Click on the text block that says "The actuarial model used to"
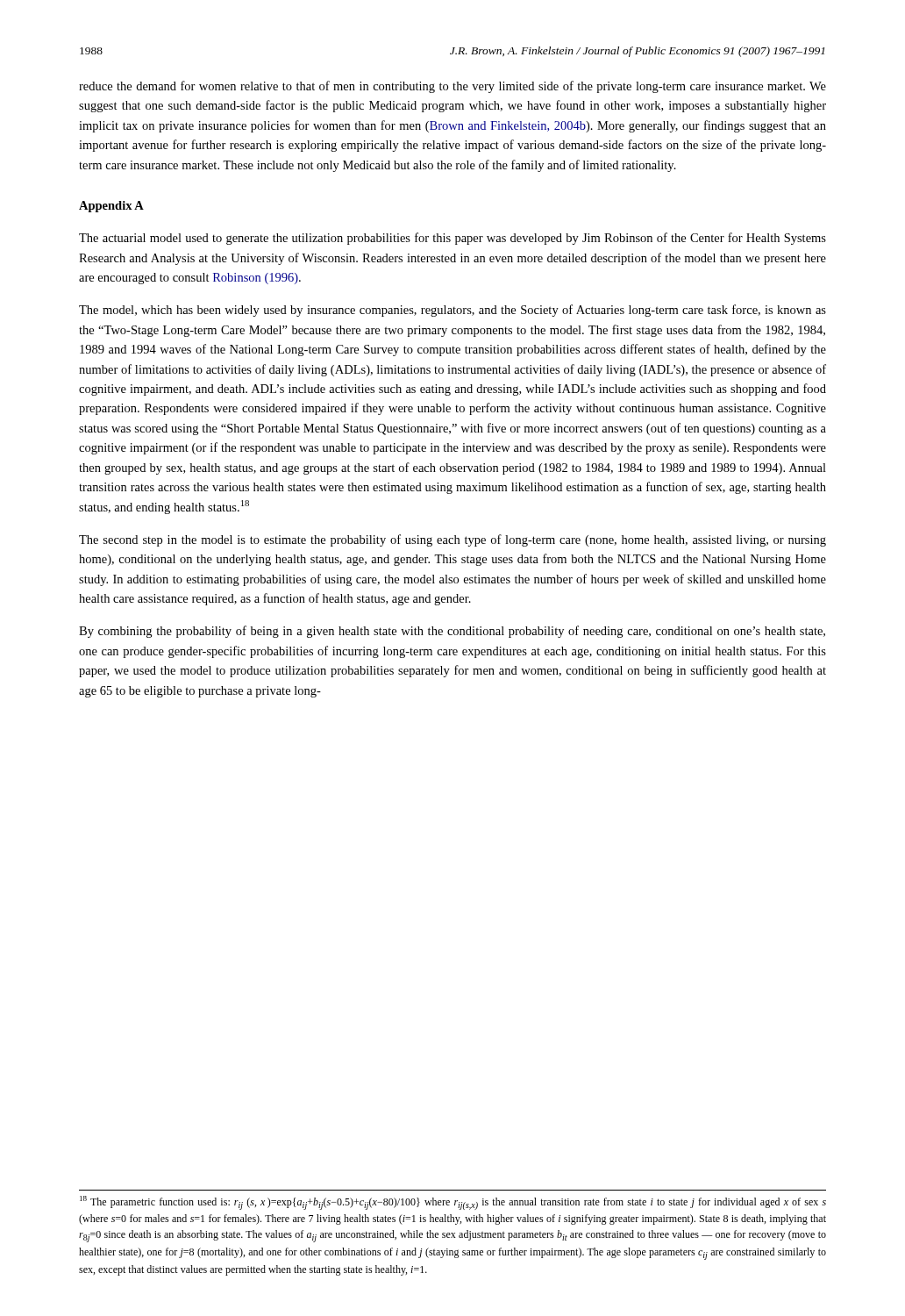Image resolution: width=905 pixels, height=1316 pixels. tap(452, 464)
